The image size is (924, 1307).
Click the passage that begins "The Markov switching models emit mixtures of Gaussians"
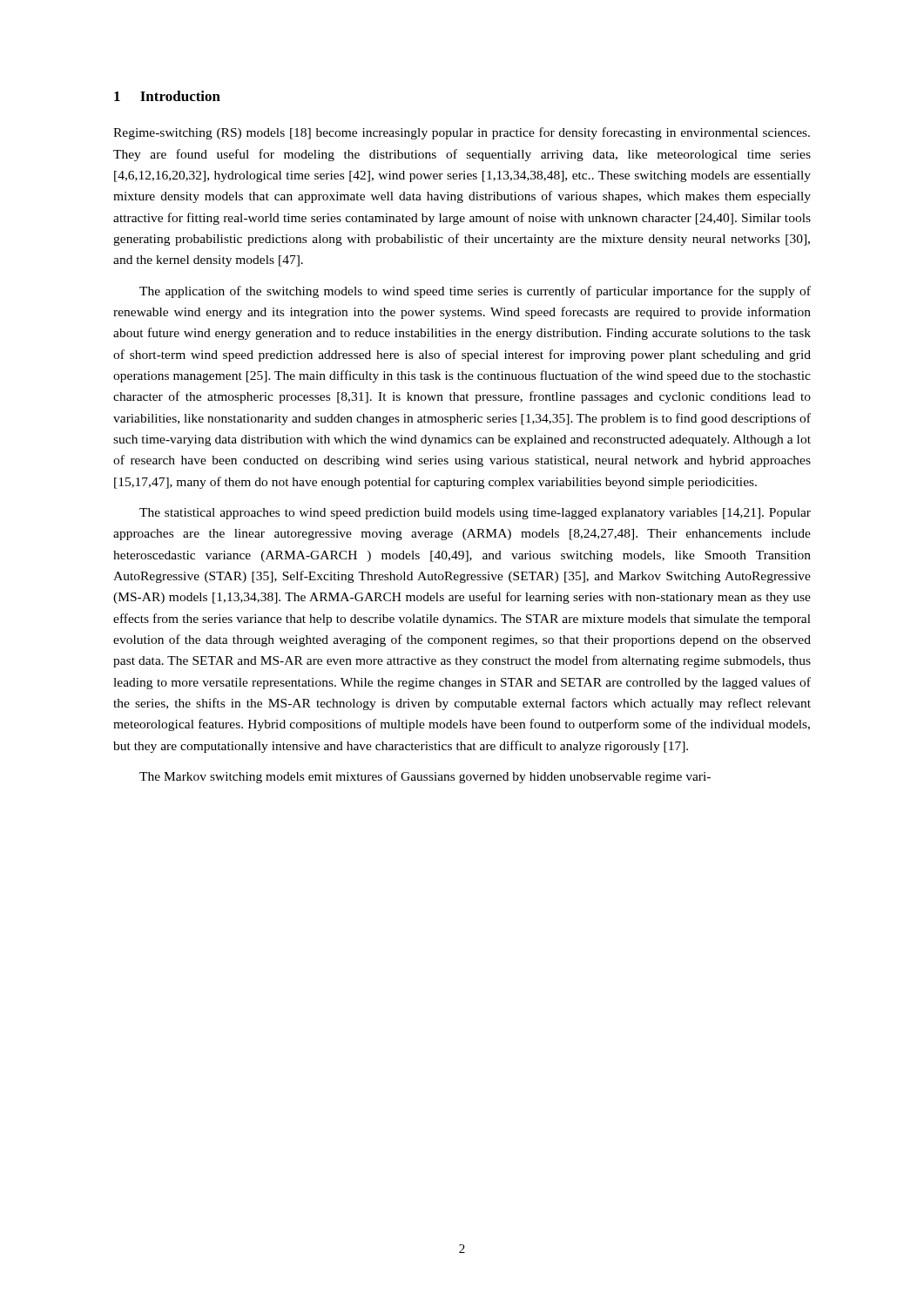coord(462,776)
